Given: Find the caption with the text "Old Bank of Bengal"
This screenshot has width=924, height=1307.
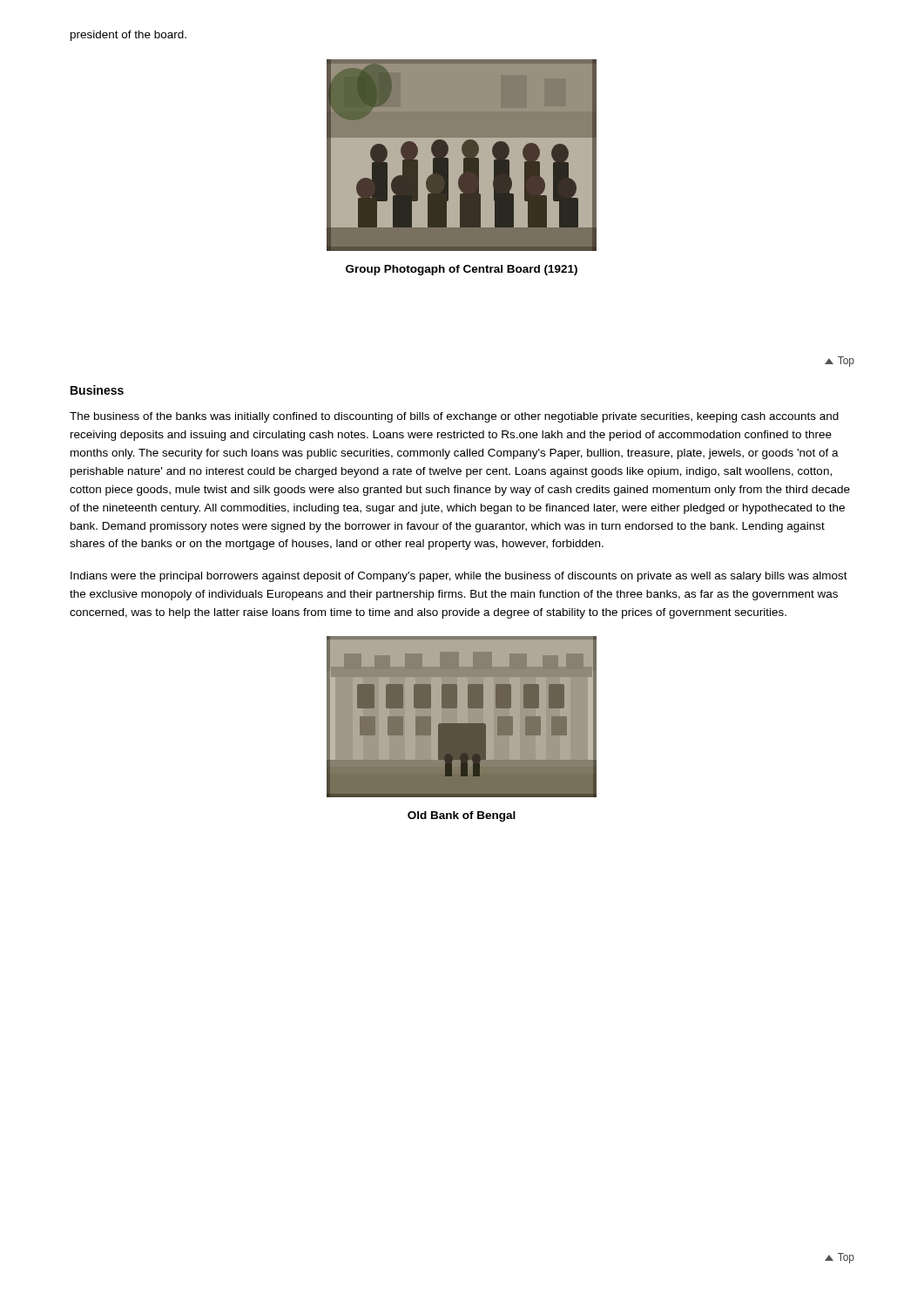Looking at the screenshot, I should (462, 815).
